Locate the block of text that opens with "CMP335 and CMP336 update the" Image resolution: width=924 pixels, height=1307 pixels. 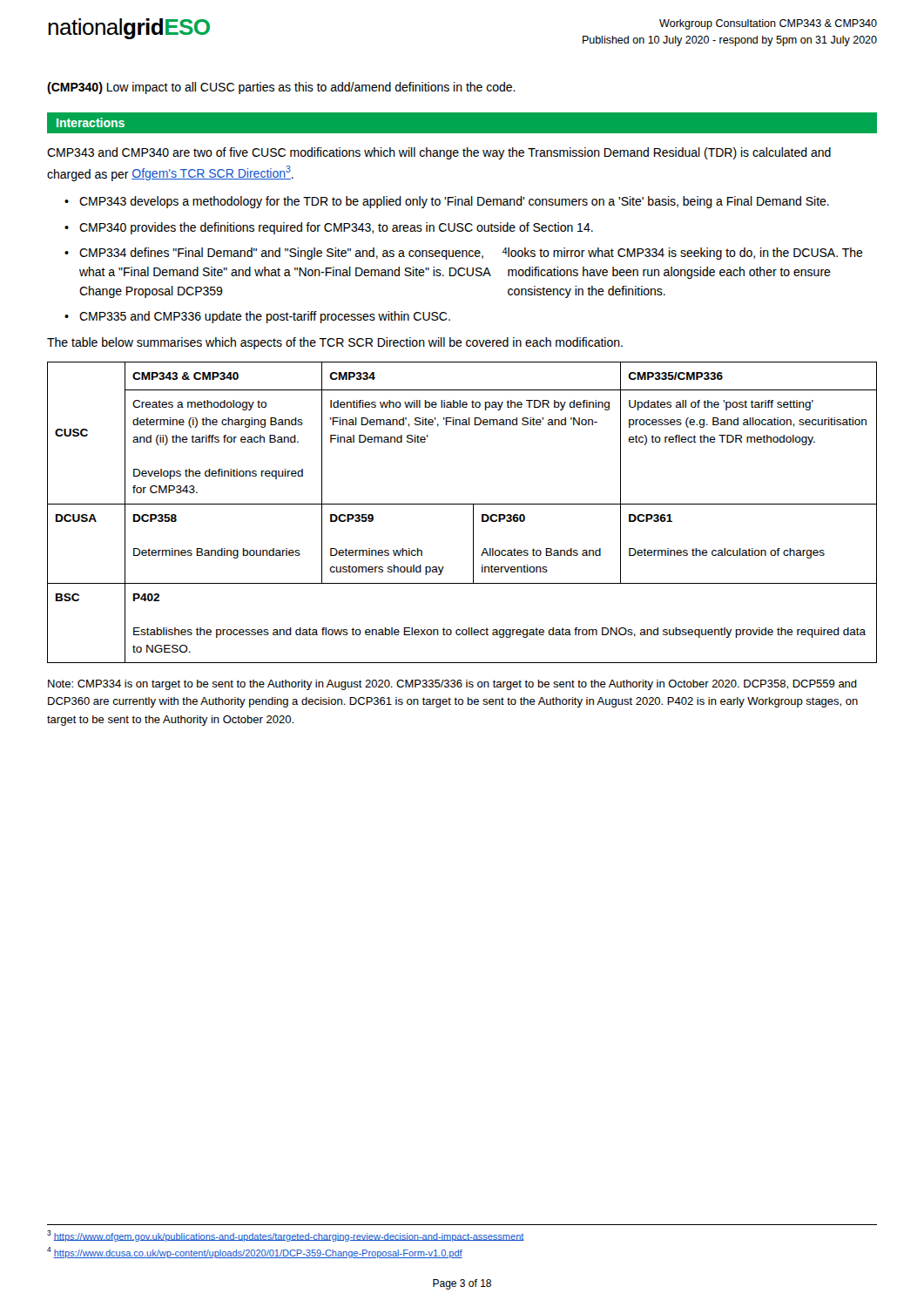click(x=265, y=317)
